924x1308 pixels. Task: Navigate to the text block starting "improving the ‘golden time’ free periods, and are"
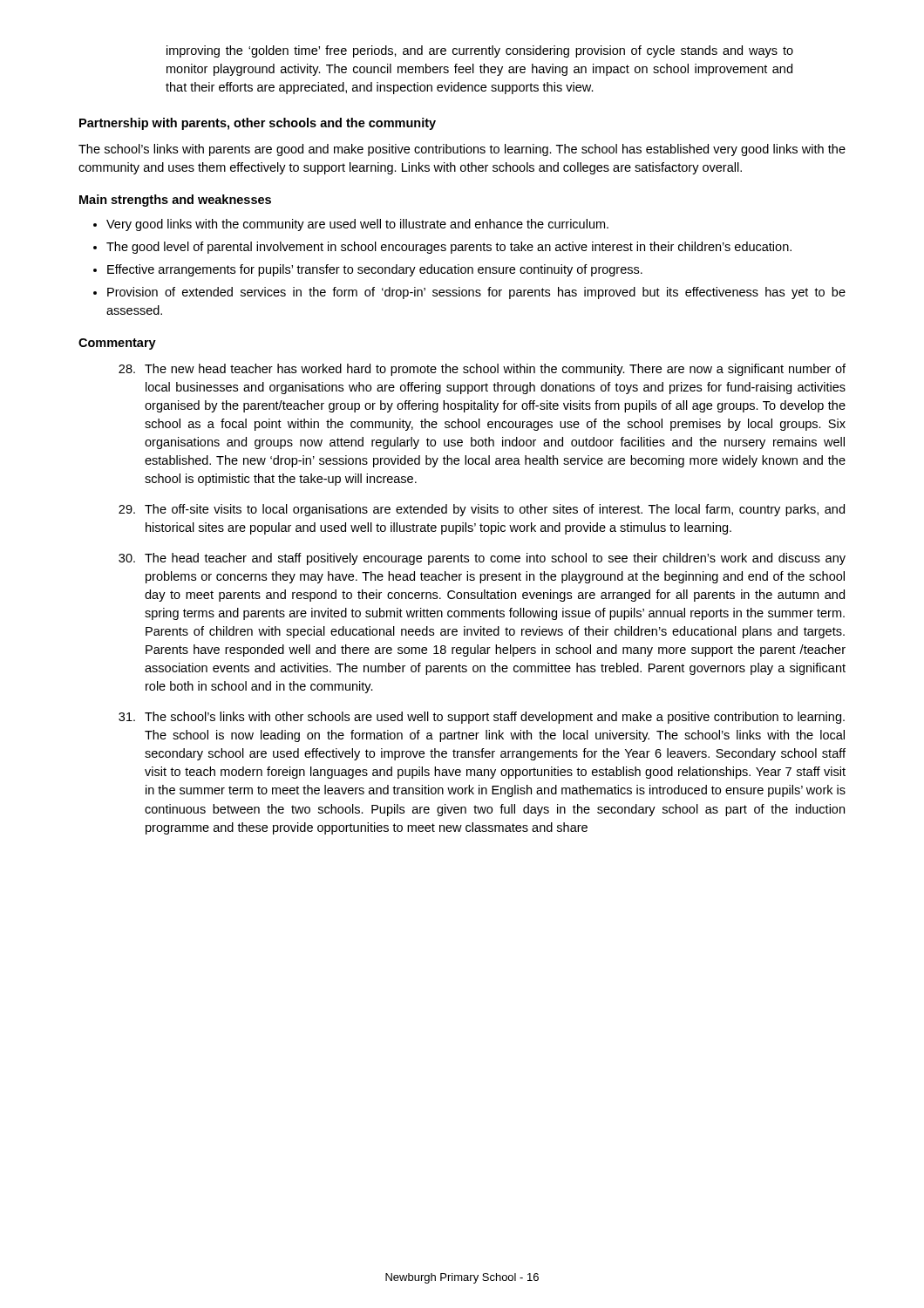click(479, 69)
